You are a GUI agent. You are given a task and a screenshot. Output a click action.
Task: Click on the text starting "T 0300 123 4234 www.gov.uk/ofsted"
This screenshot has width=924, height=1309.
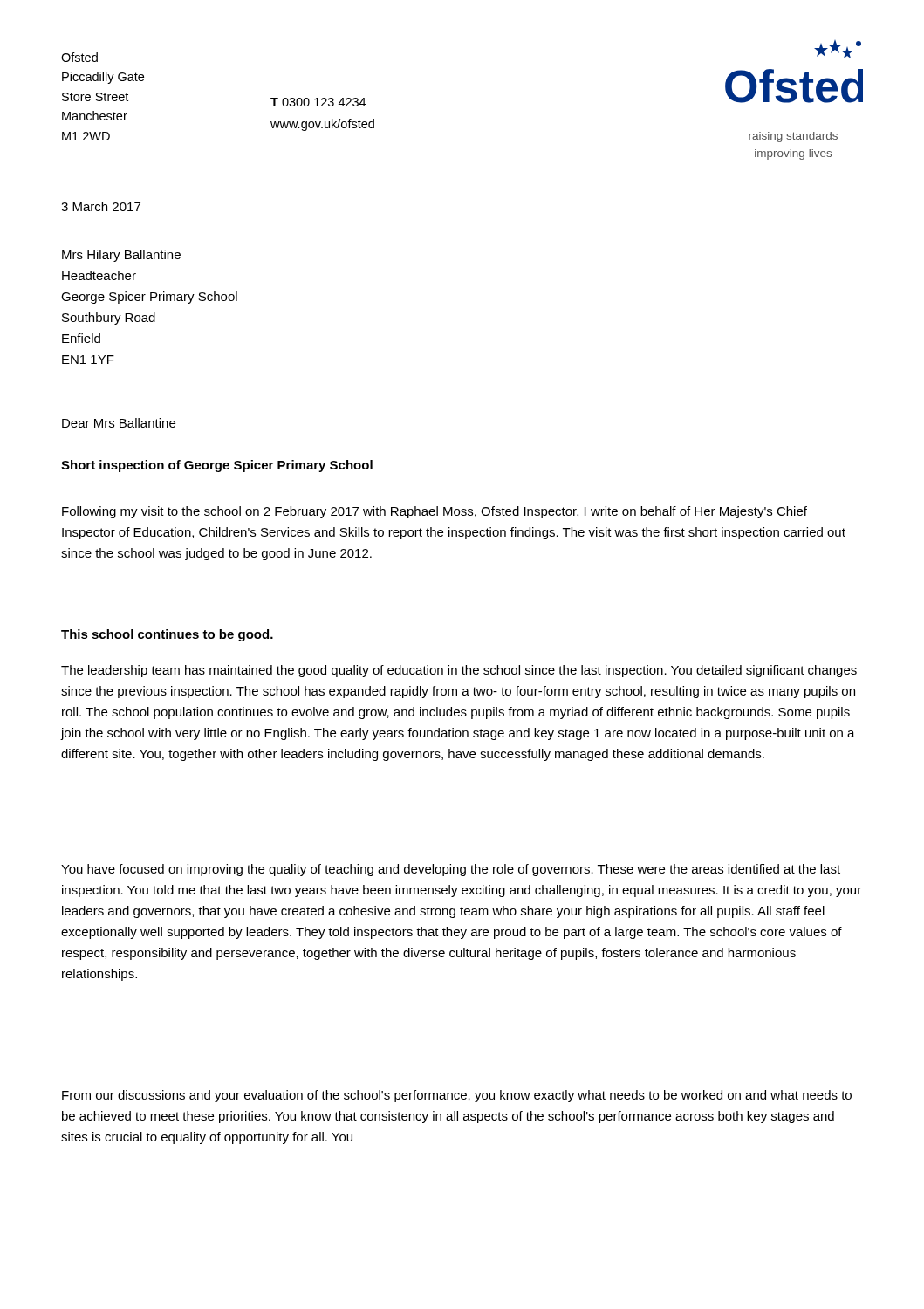323,113
